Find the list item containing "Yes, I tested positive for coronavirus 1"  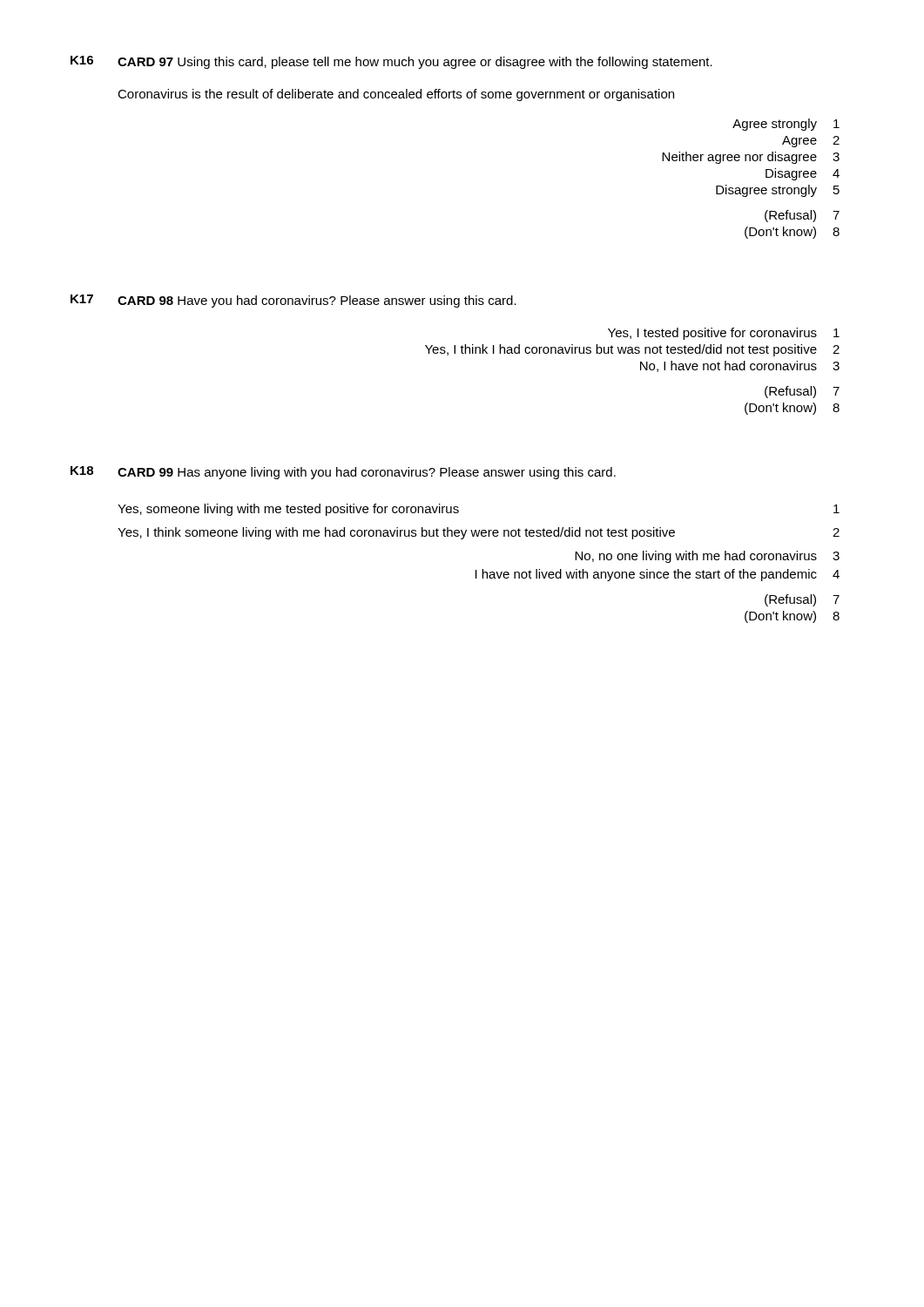[724, 334]
